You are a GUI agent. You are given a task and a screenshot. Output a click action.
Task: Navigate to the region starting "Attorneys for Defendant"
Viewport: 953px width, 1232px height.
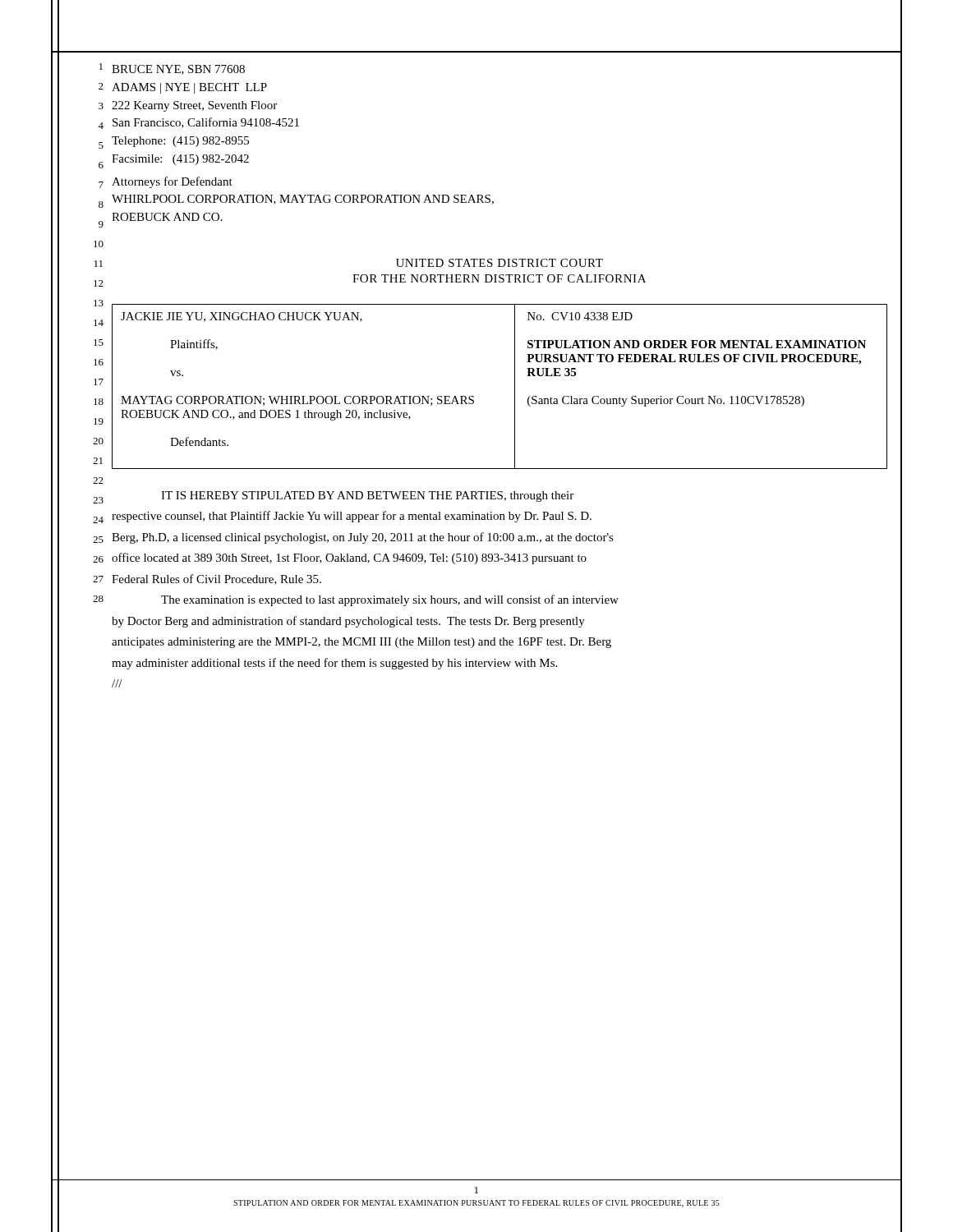click(303, 199)
